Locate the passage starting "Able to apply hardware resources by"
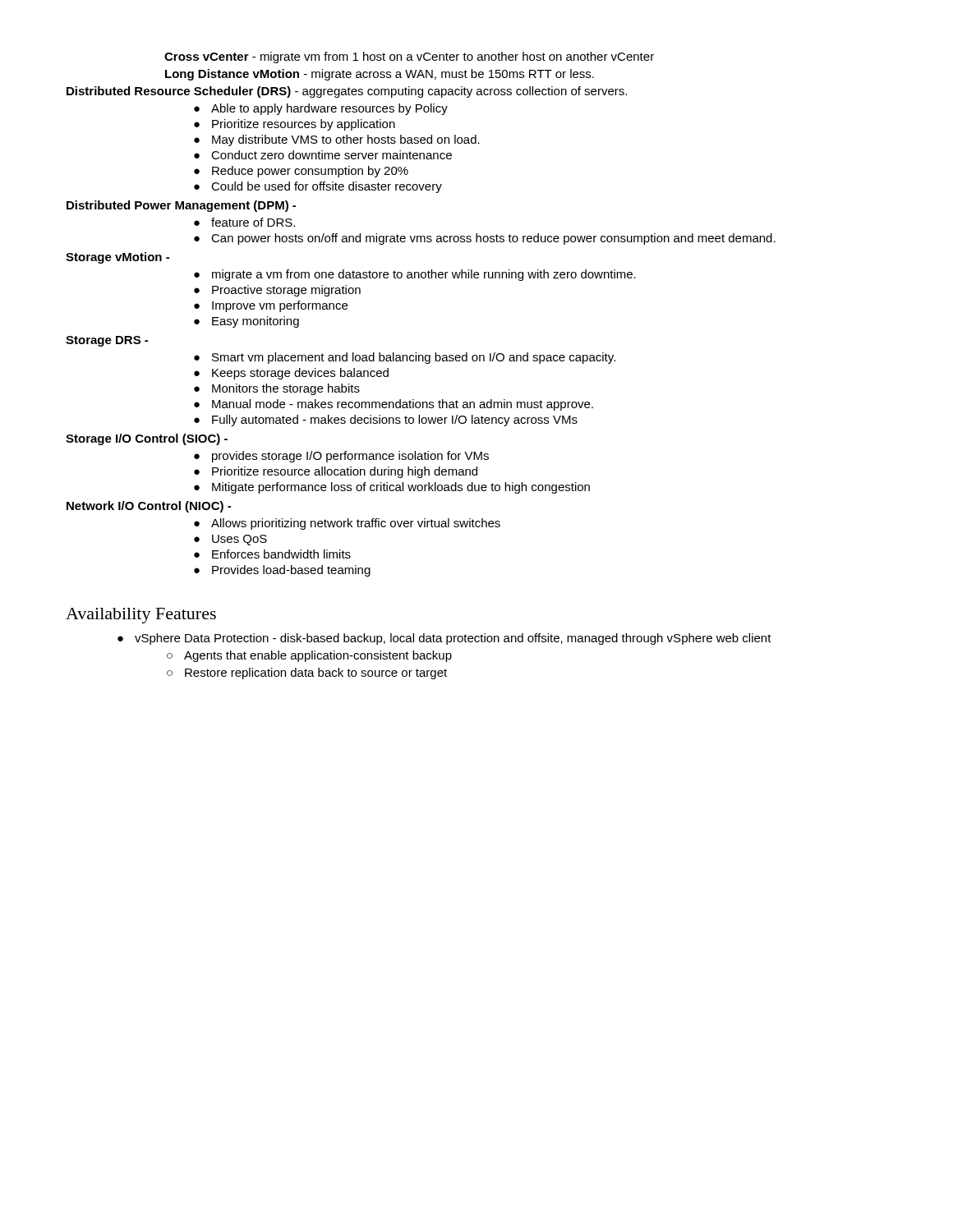Screen dimensions: 1232x953 point(329,108)
